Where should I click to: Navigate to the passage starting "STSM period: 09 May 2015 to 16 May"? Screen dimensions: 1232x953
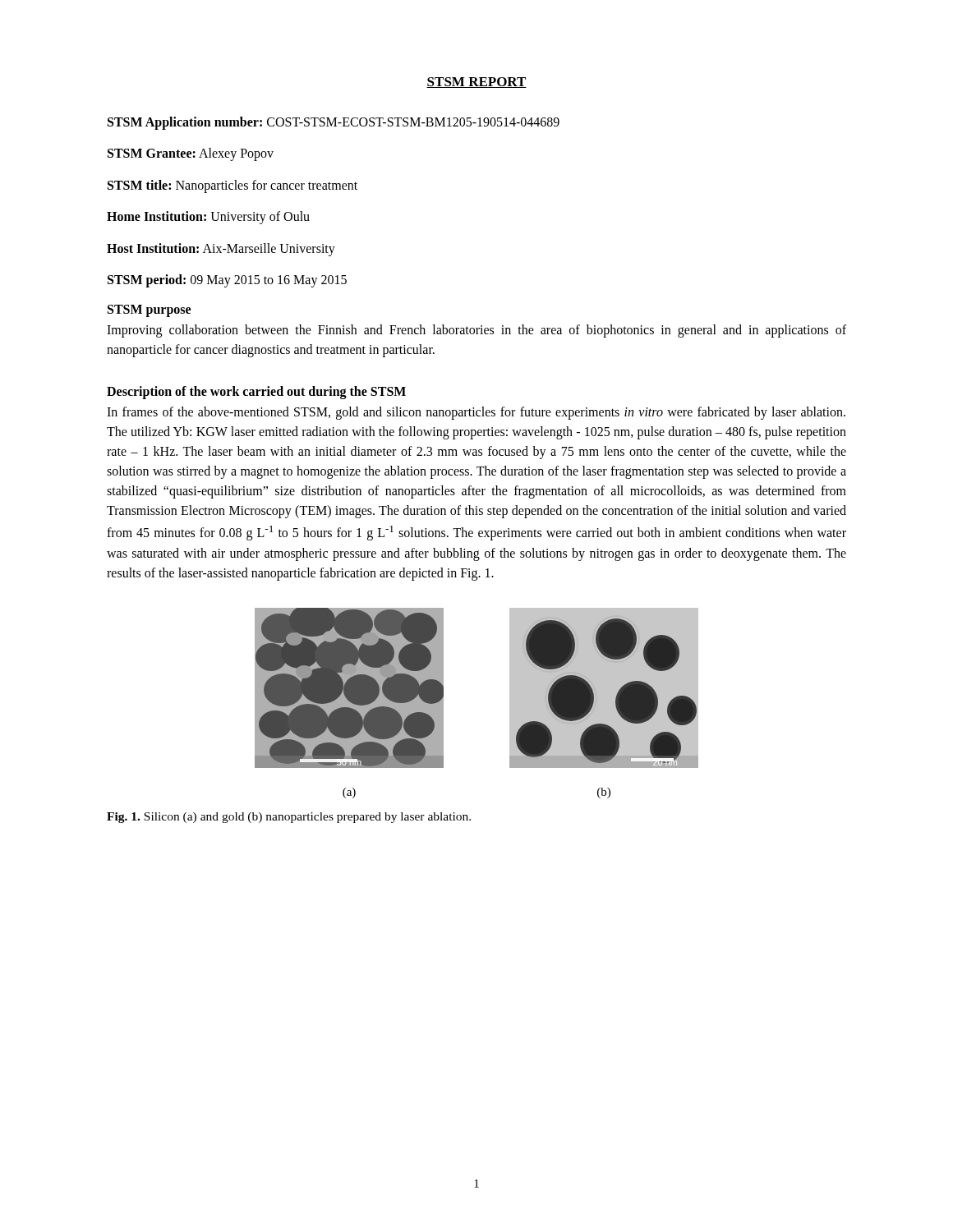(227, 280)
